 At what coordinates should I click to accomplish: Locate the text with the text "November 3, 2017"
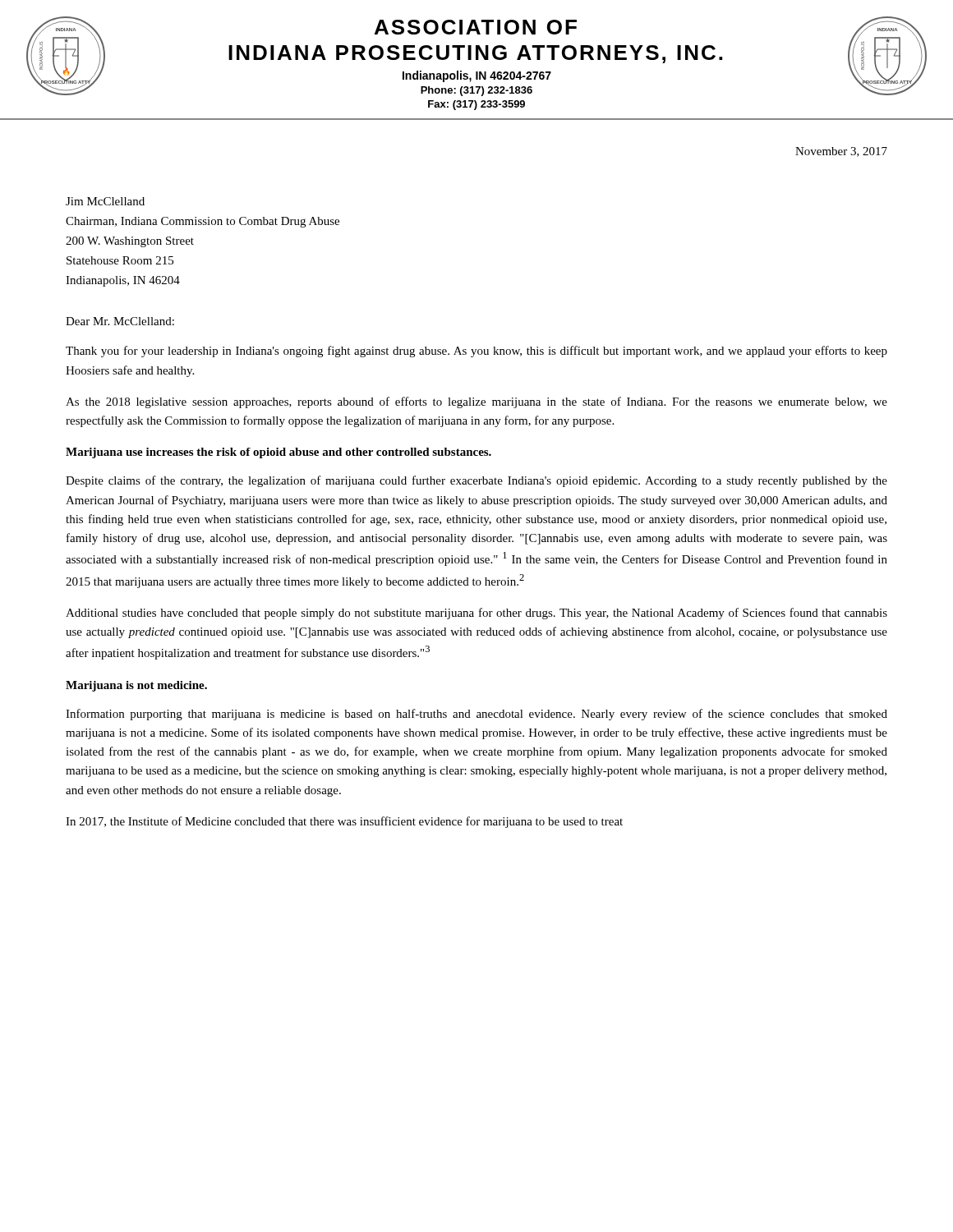click(841, 152)
